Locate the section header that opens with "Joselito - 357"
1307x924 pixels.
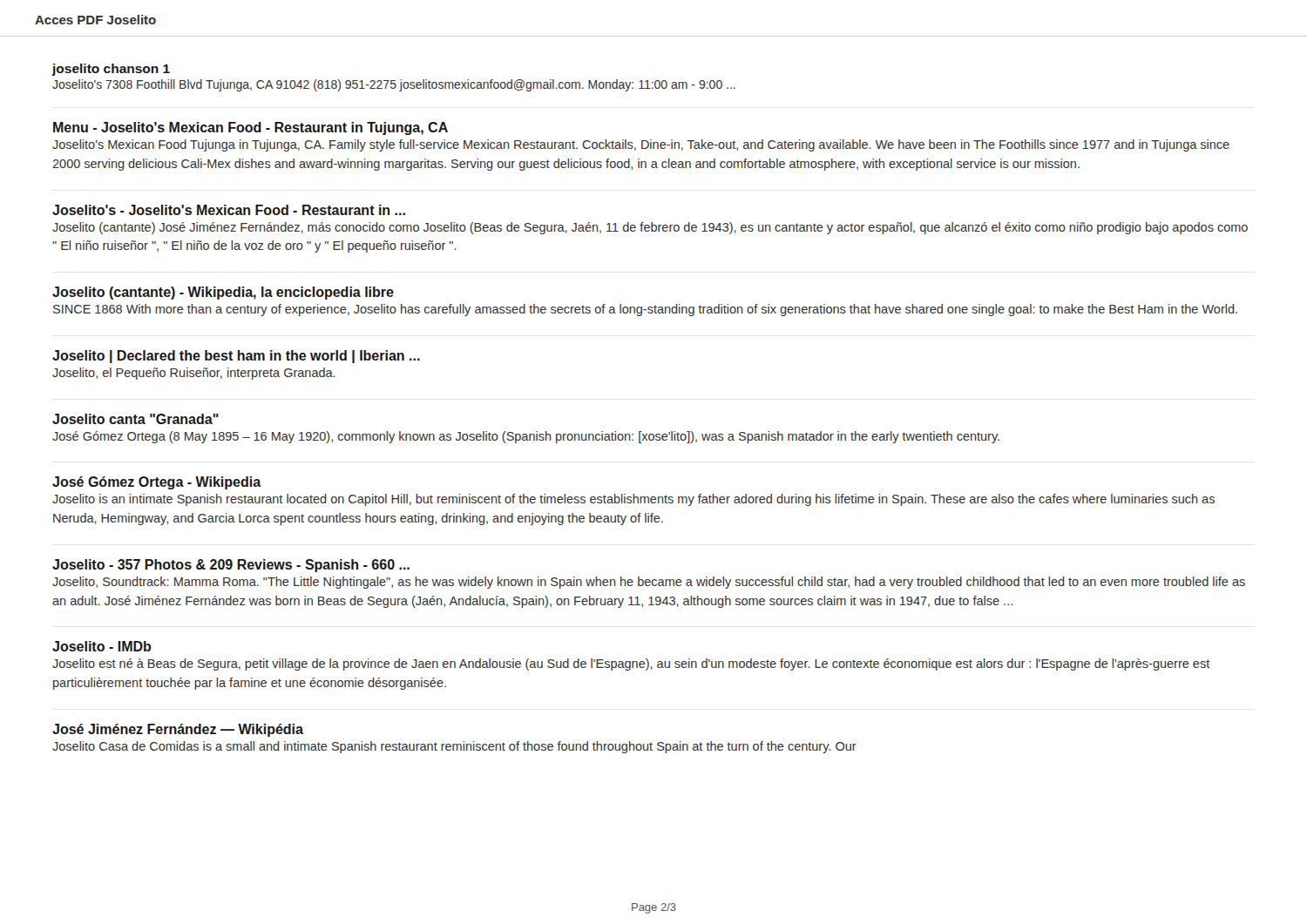[231, 565]
